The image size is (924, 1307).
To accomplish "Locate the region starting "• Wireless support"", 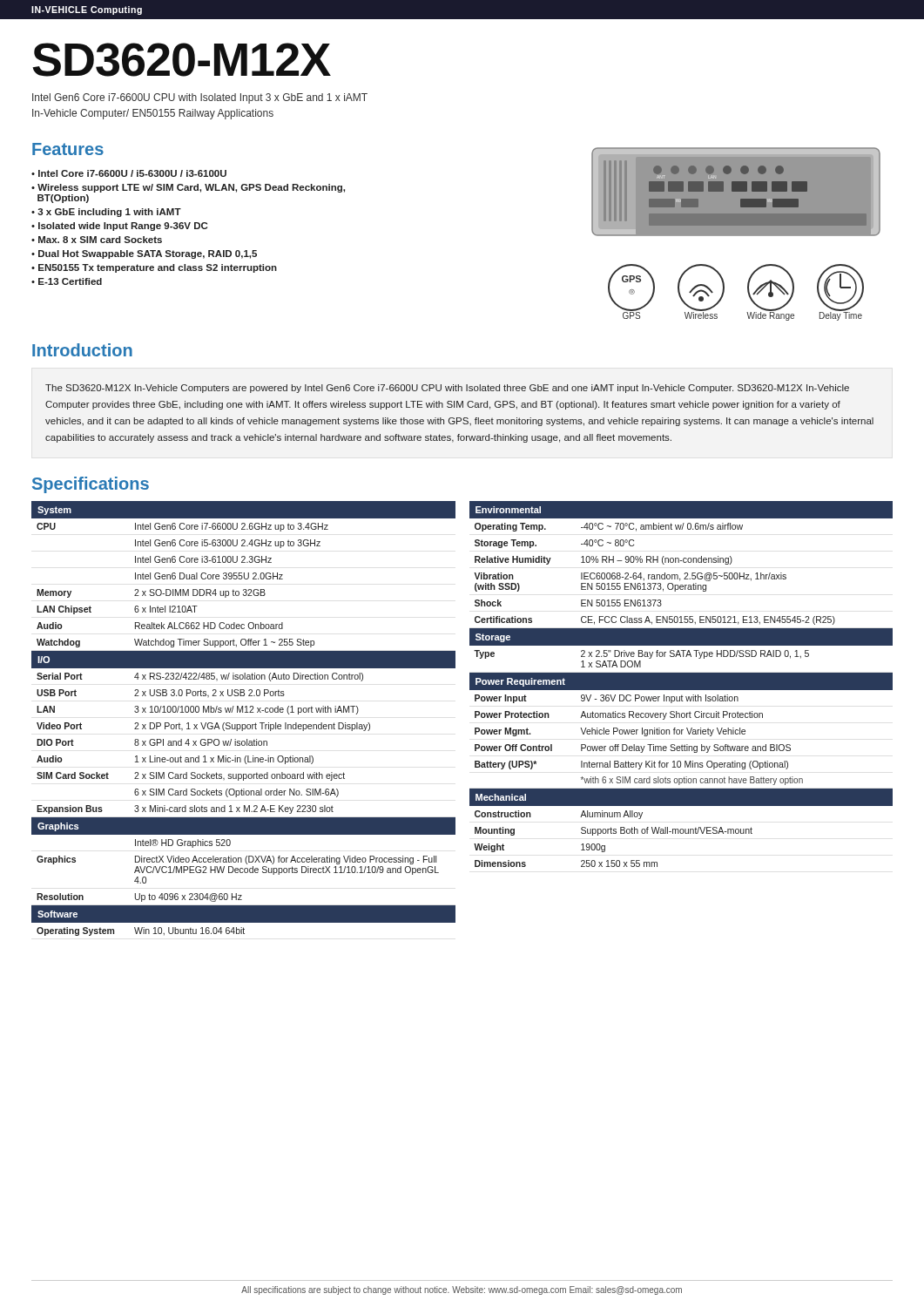I will pyautogui.click(x=188, y=192).
